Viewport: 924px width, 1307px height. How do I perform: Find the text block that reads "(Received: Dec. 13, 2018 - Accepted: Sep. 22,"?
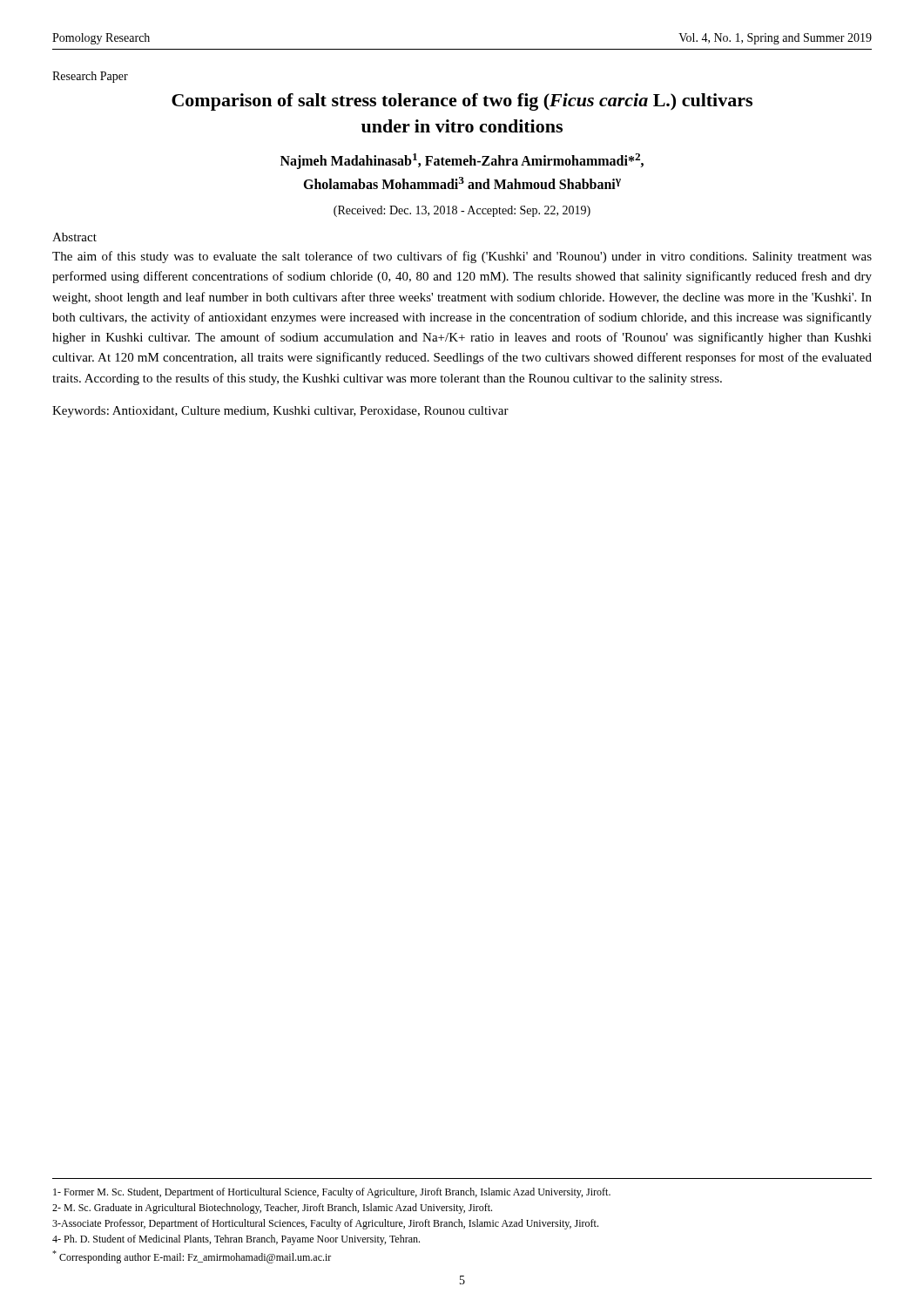[x=462, y=210]
